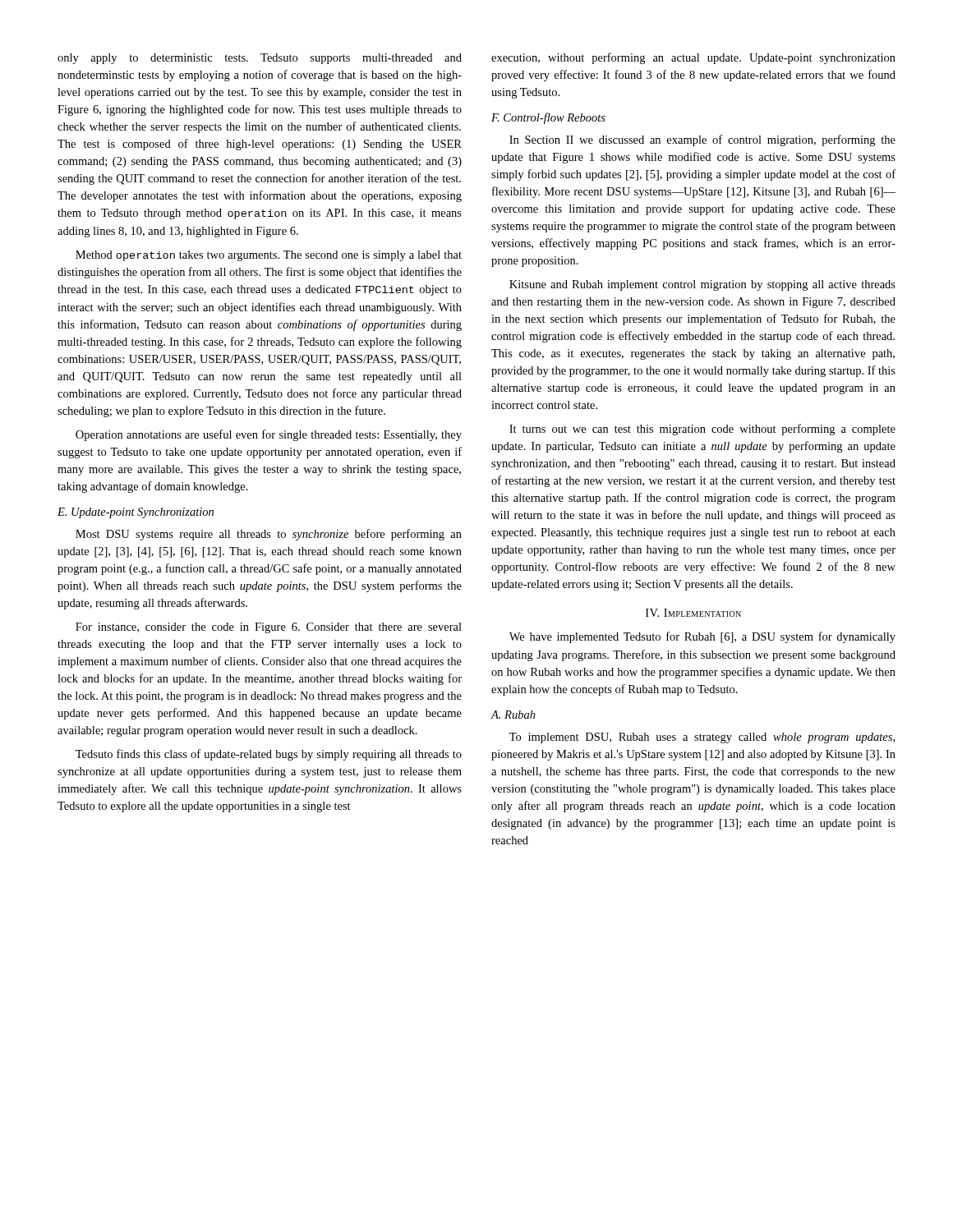Where is the passage that starts "only apply to deterministic tests. Tedsuto supports"?

pos(260,144)
